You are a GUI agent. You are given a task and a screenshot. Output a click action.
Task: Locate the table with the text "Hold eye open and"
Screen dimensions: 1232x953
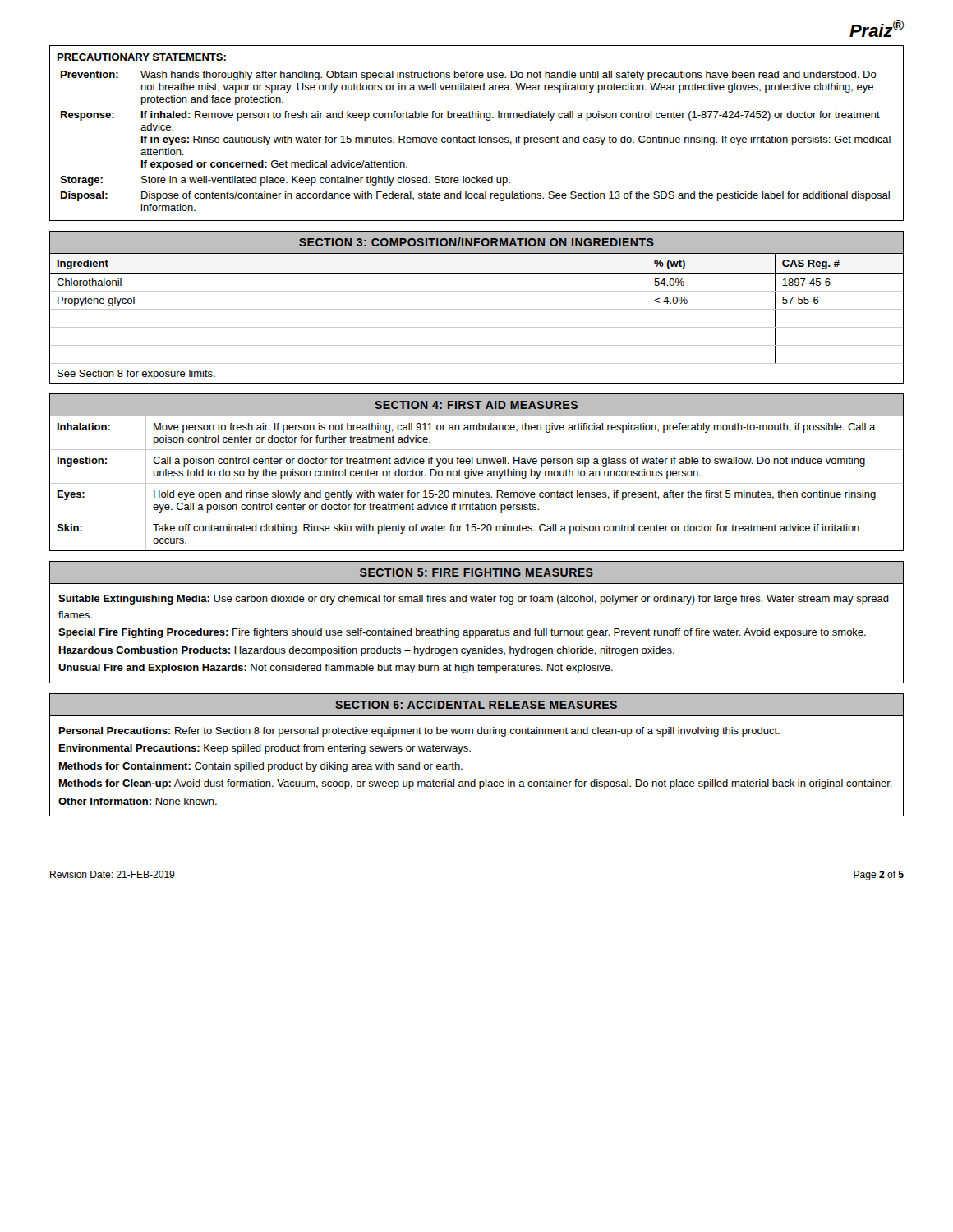coord(476,484)
